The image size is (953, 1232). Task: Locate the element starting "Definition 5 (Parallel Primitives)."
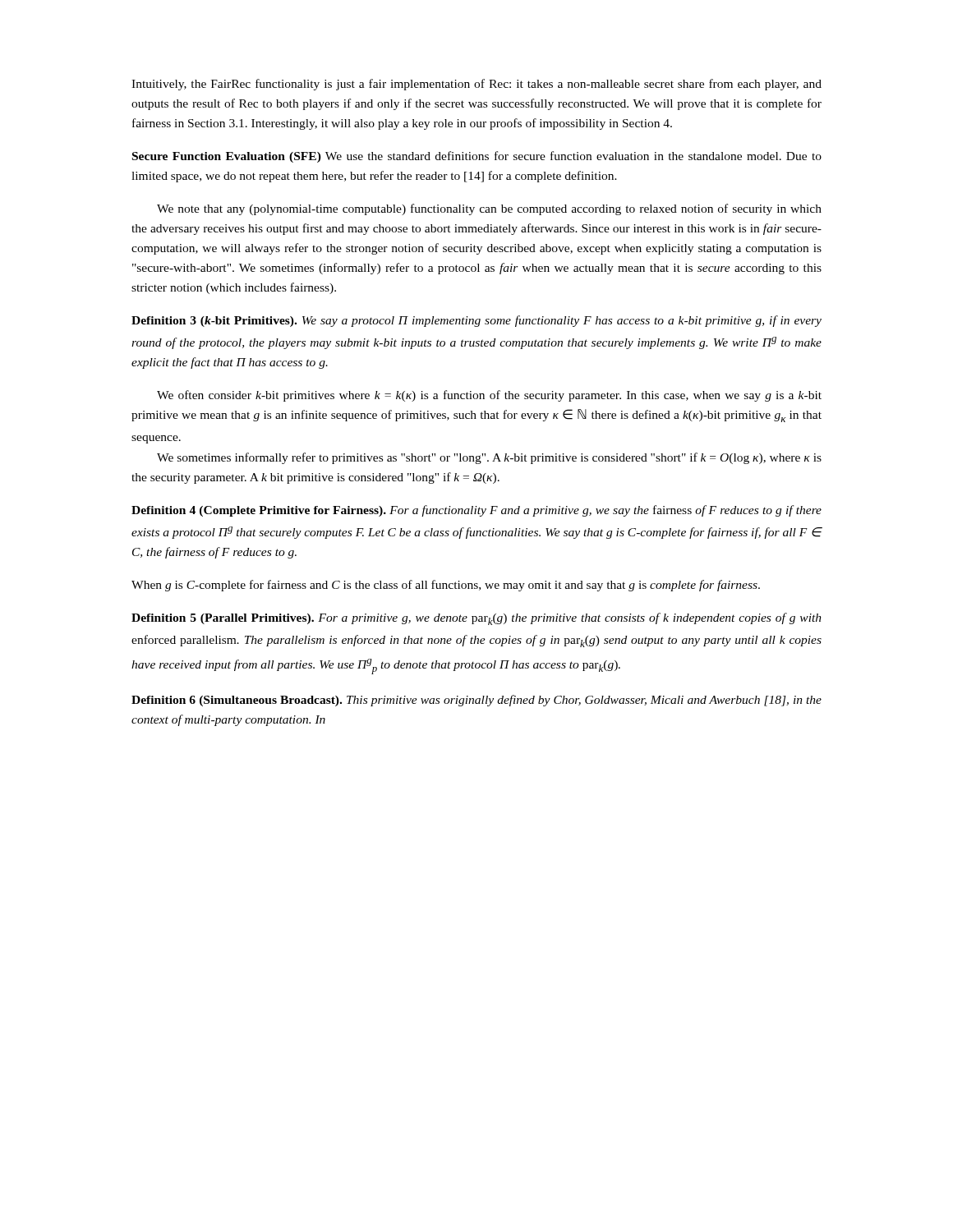point(476,642)
